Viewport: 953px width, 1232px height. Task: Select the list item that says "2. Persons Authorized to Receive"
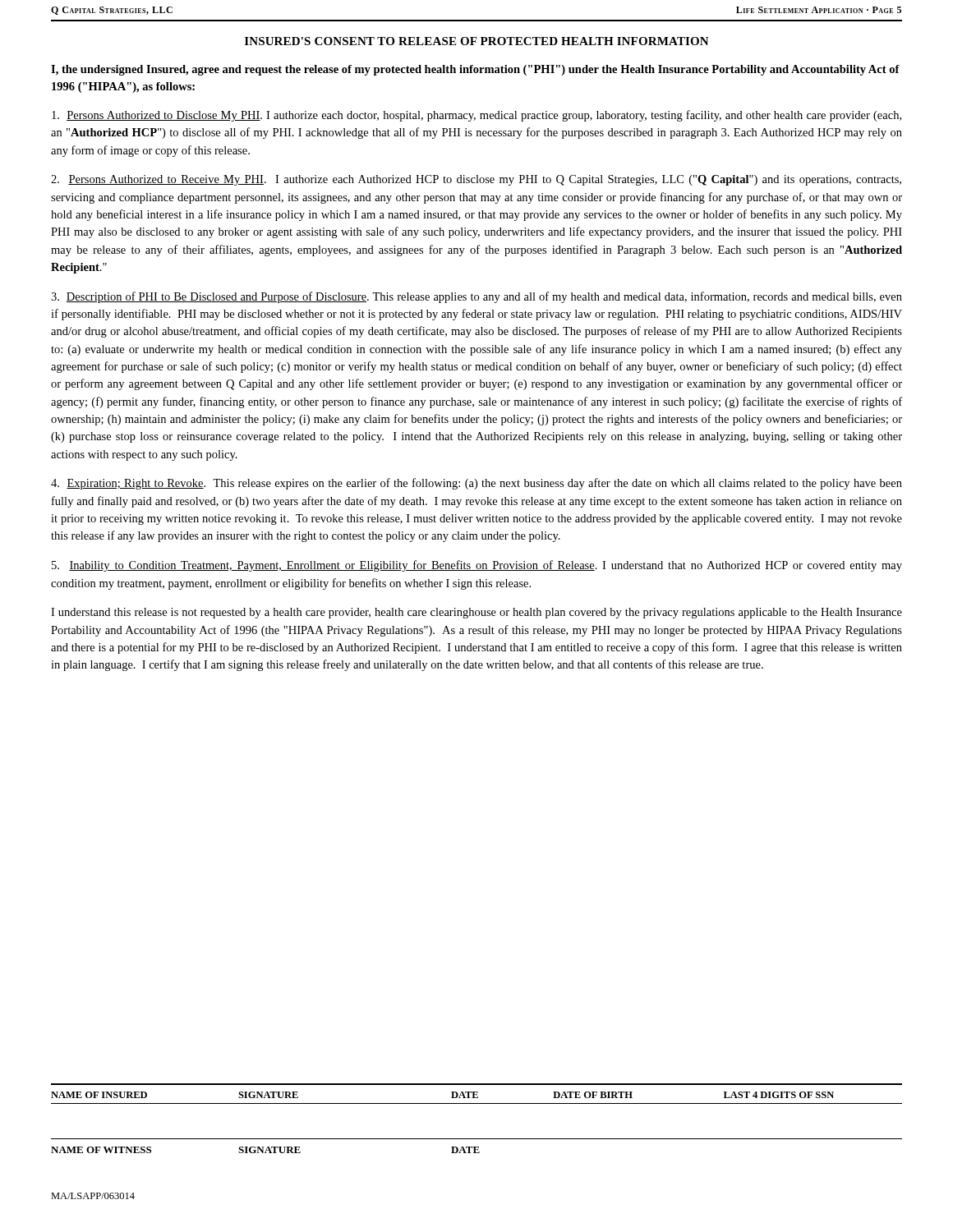click(x=476, y=224)
